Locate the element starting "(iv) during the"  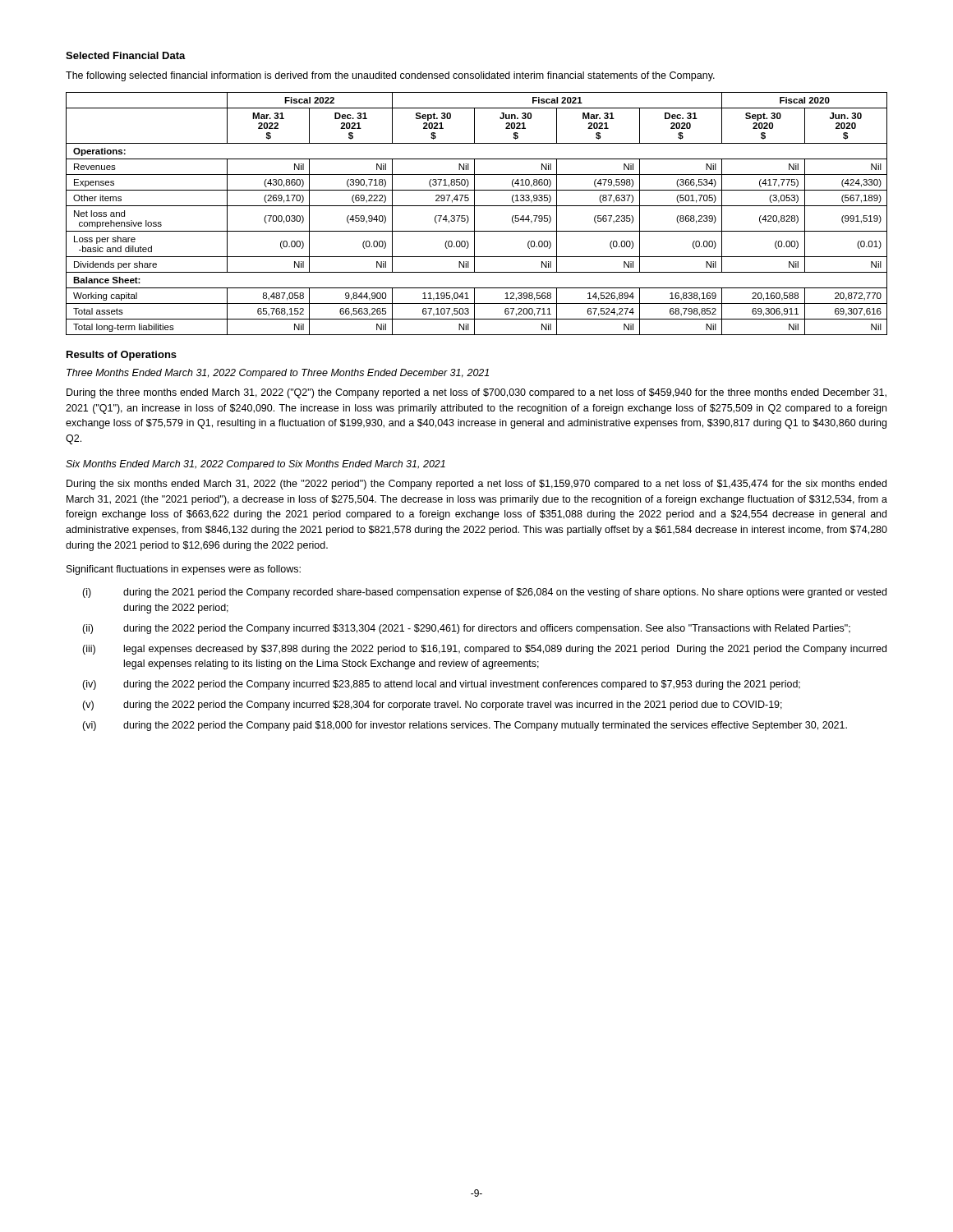pos(476,684)
